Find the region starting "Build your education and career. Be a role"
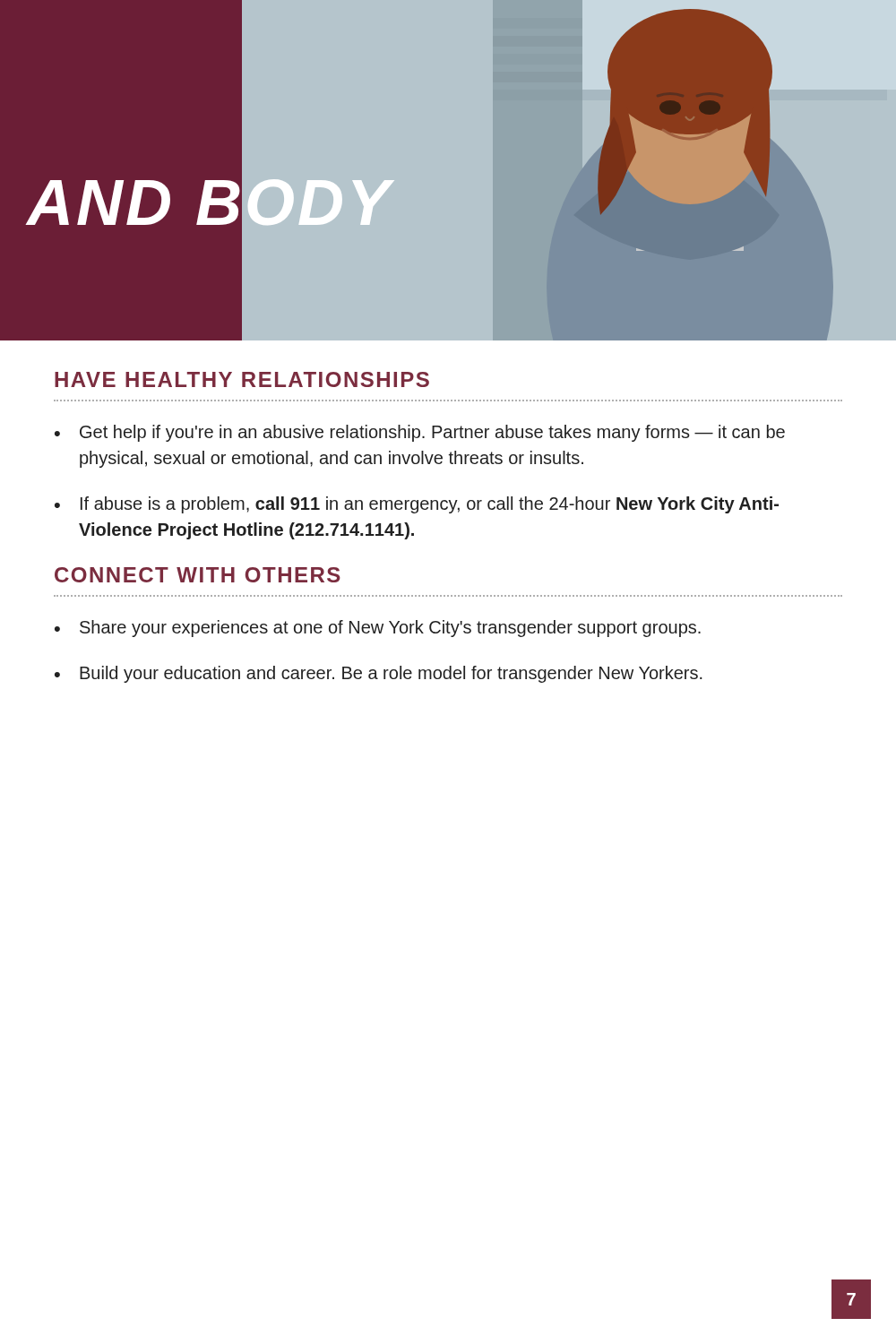Viewport: 896px width, 1344px height. pyautogui.click(x=391, y=673)
